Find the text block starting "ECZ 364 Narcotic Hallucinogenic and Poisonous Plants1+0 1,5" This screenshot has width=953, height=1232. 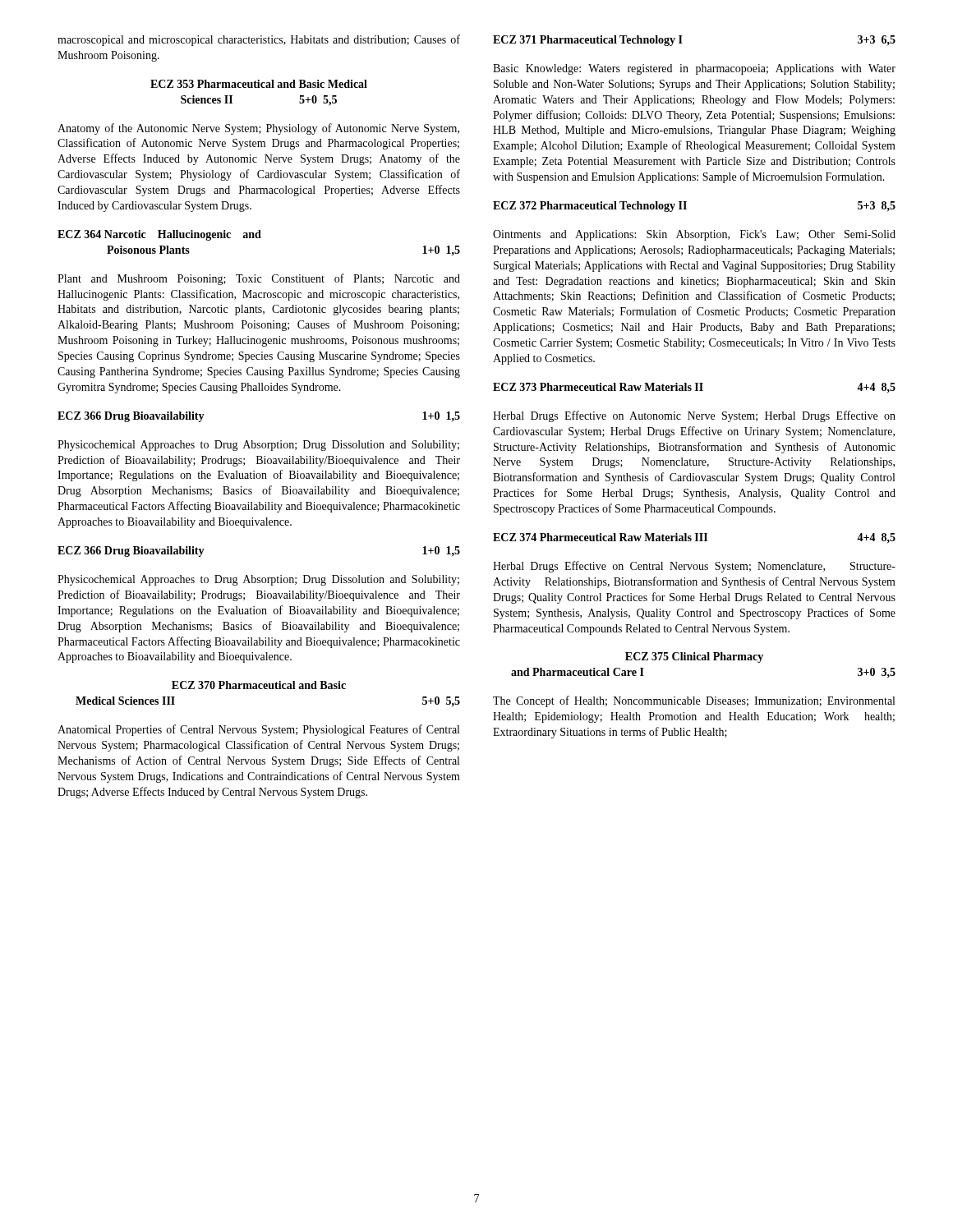pyautogui.click(x=259, y=243)
